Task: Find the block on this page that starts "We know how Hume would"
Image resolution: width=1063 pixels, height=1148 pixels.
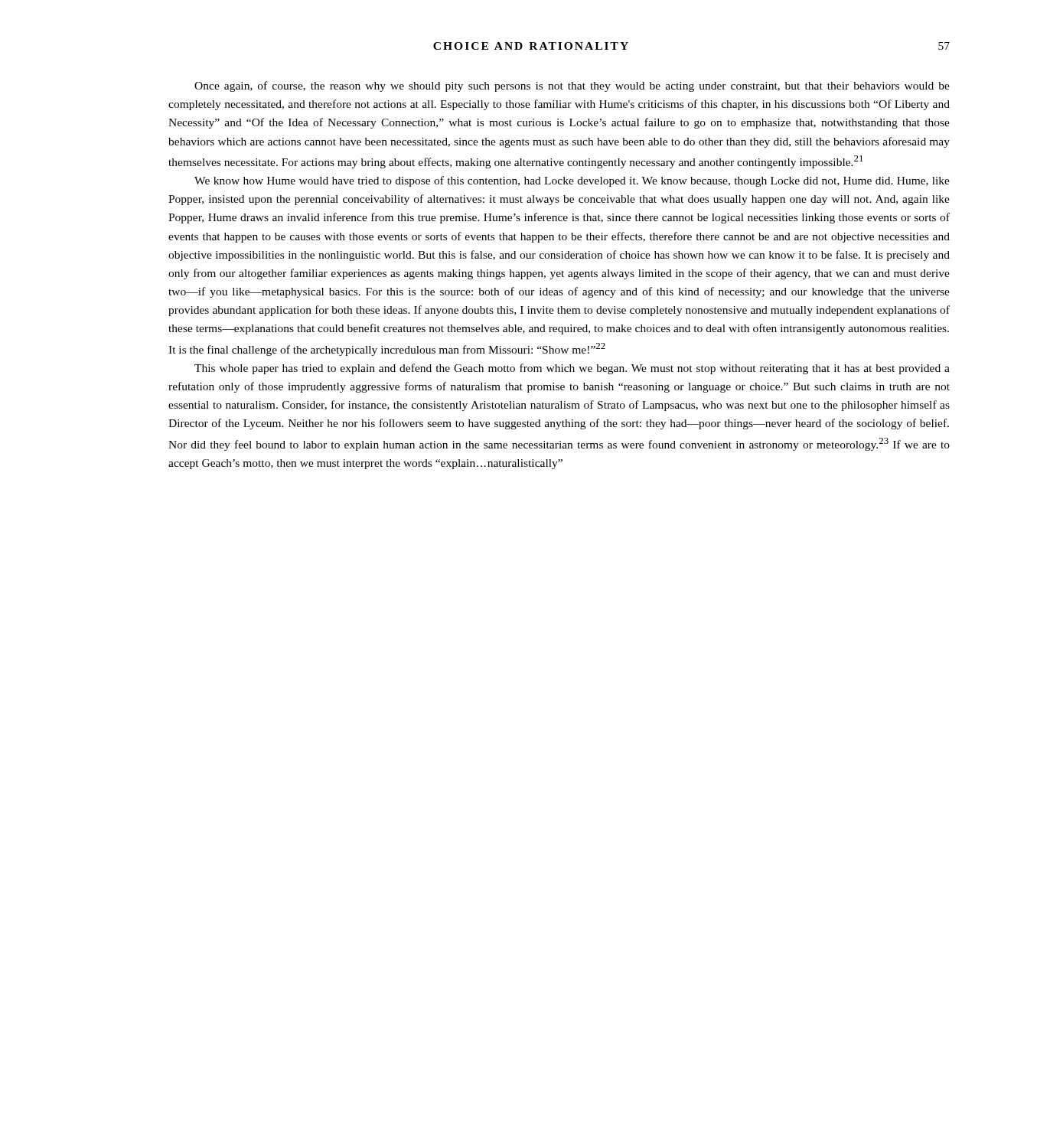Action: click(559, 265)
